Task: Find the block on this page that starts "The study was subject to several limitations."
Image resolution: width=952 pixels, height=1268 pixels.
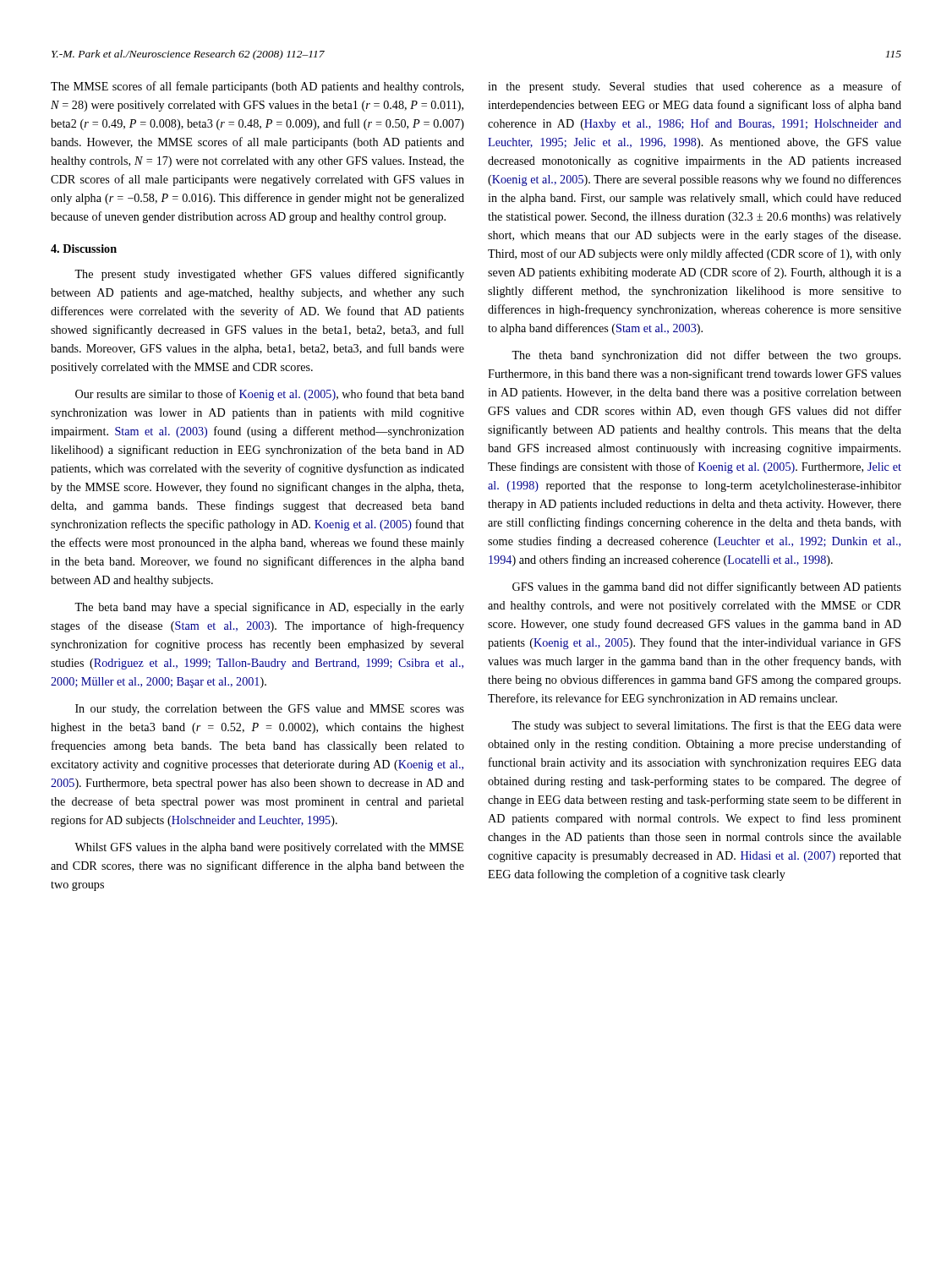Action: tap(695, 800)
